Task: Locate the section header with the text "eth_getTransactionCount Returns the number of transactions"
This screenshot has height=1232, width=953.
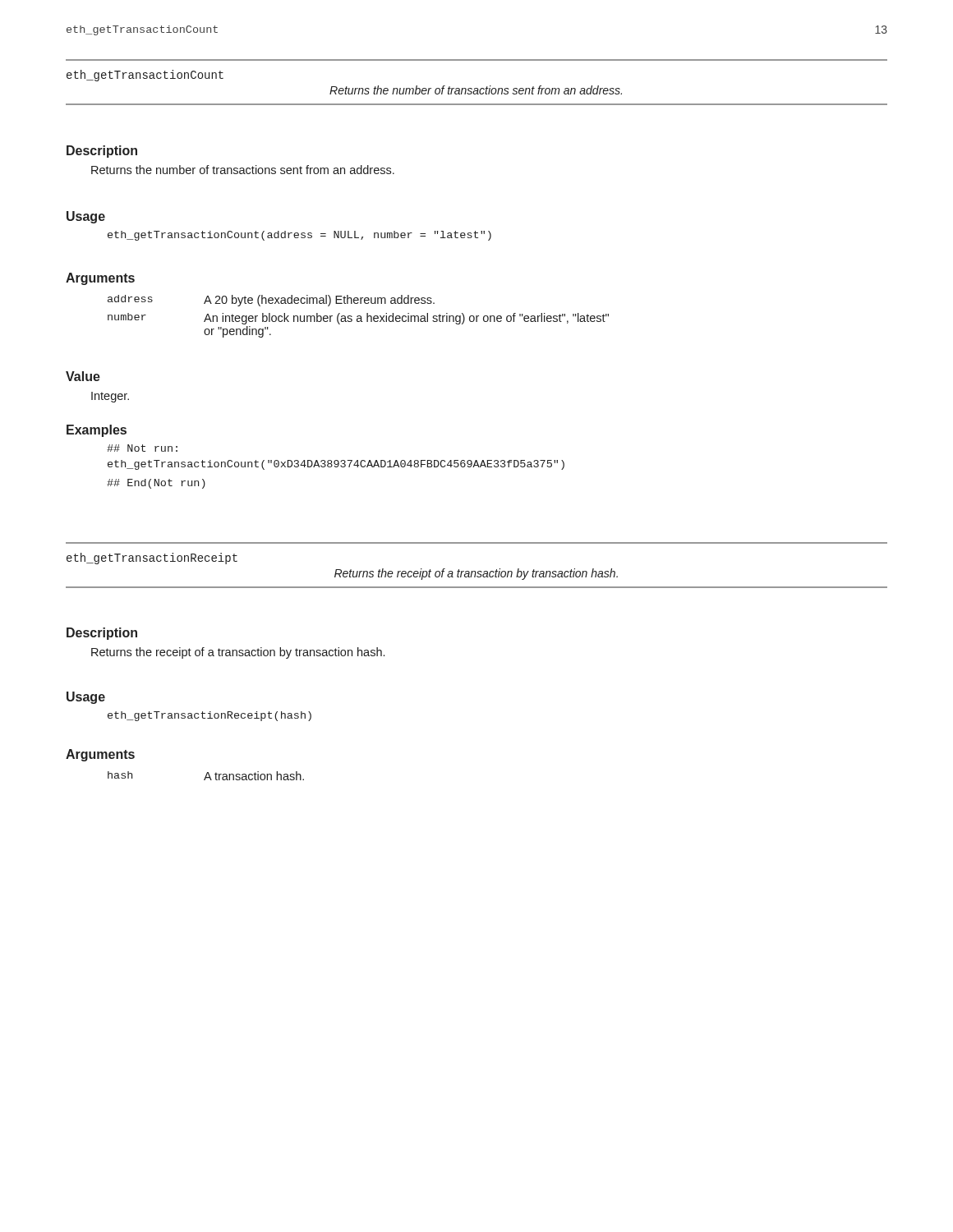Action: coord(476,83)
